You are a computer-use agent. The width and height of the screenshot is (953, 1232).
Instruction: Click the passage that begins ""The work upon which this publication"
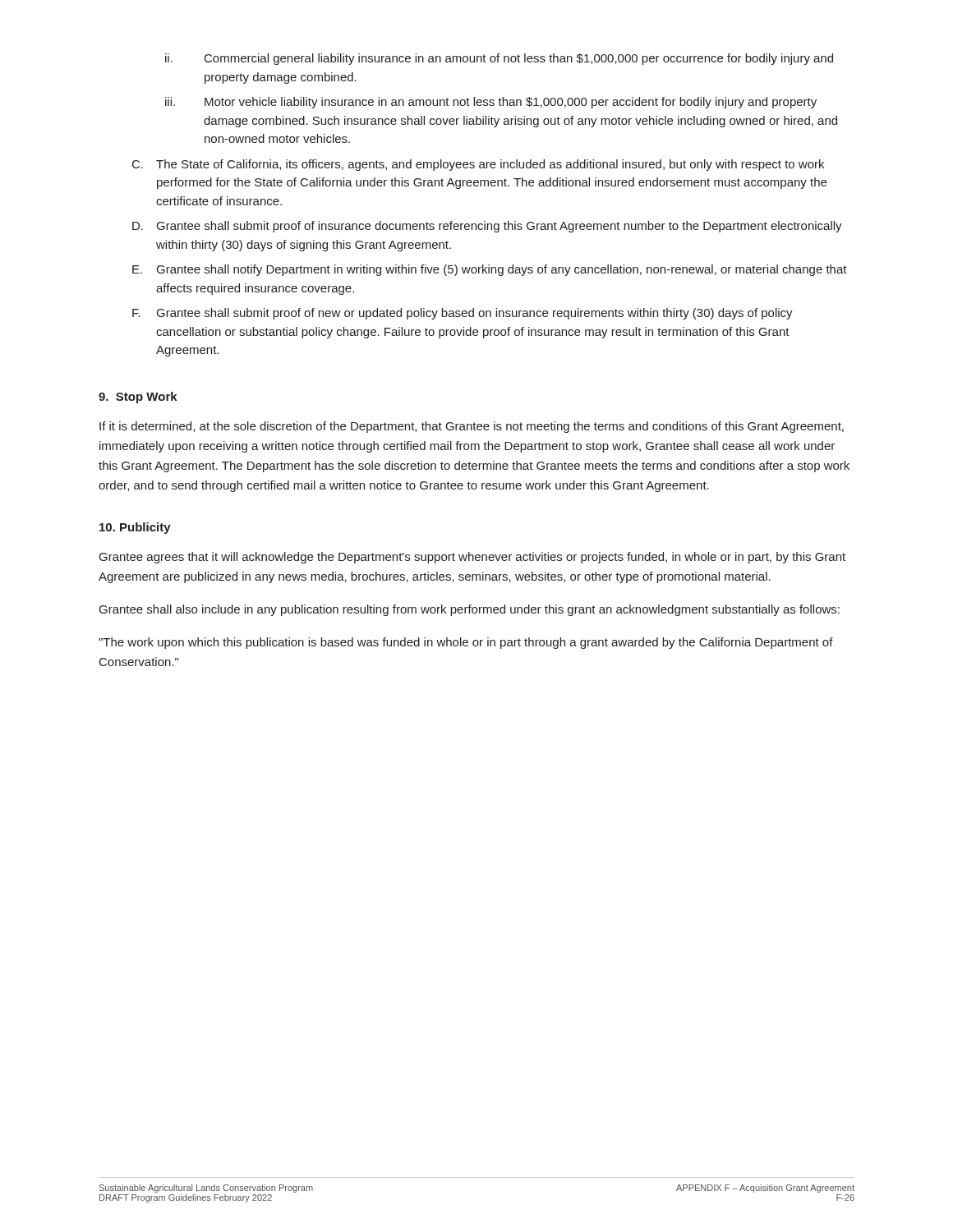point(466,651)
